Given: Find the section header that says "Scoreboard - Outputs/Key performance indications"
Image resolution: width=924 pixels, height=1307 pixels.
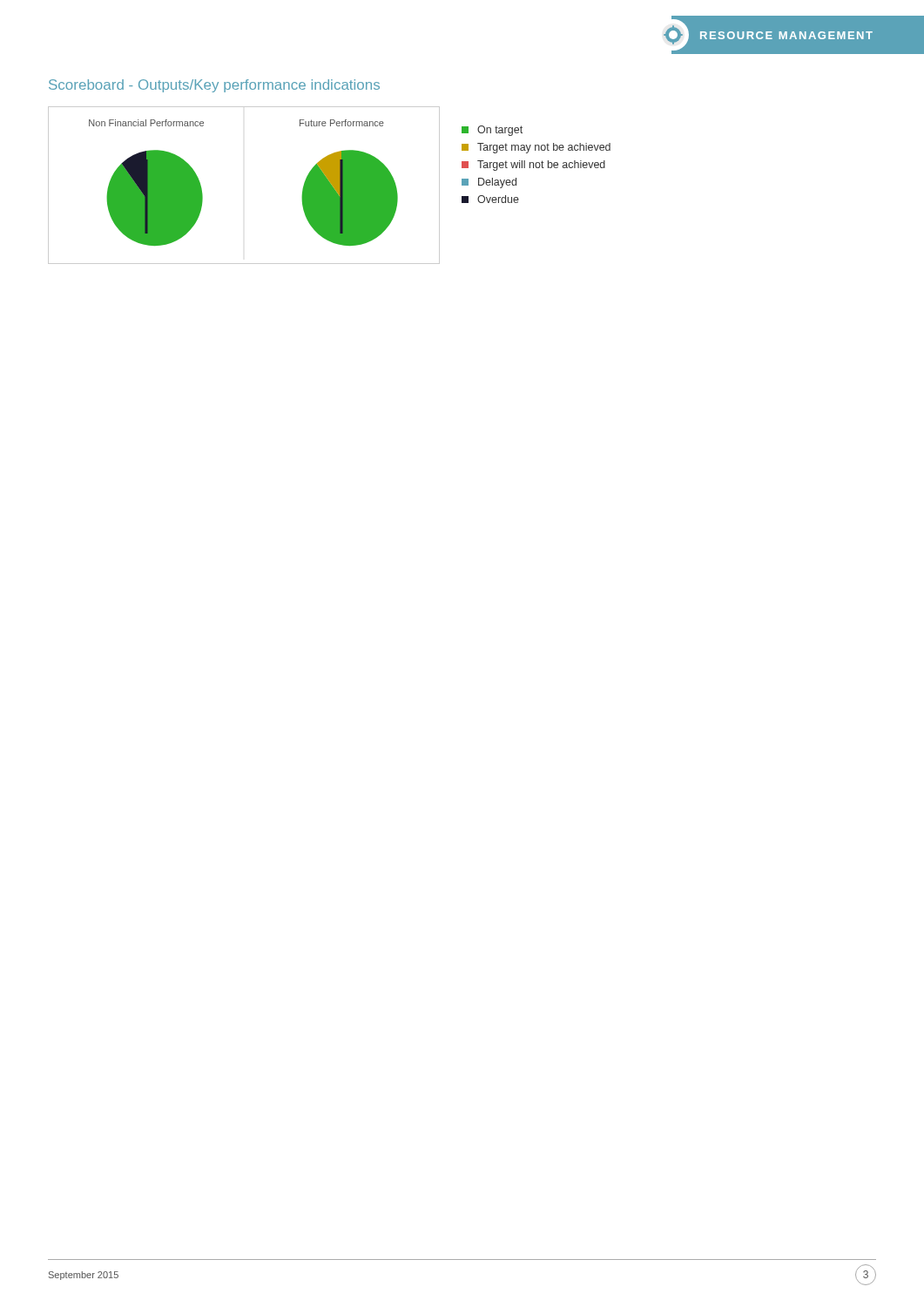Looking at the screenshot, I should 214,85.
